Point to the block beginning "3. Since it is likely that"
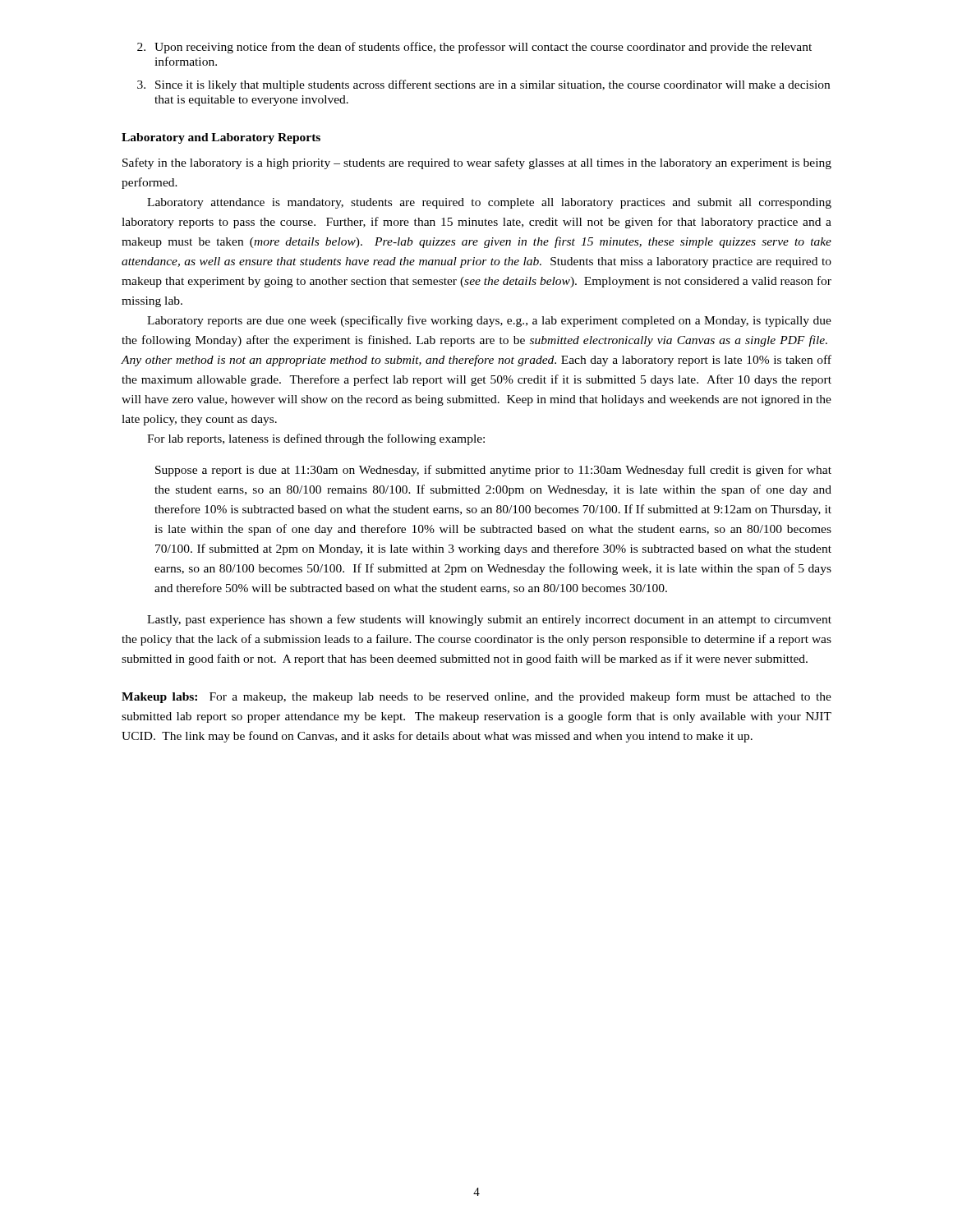 (x=476, y=92)
